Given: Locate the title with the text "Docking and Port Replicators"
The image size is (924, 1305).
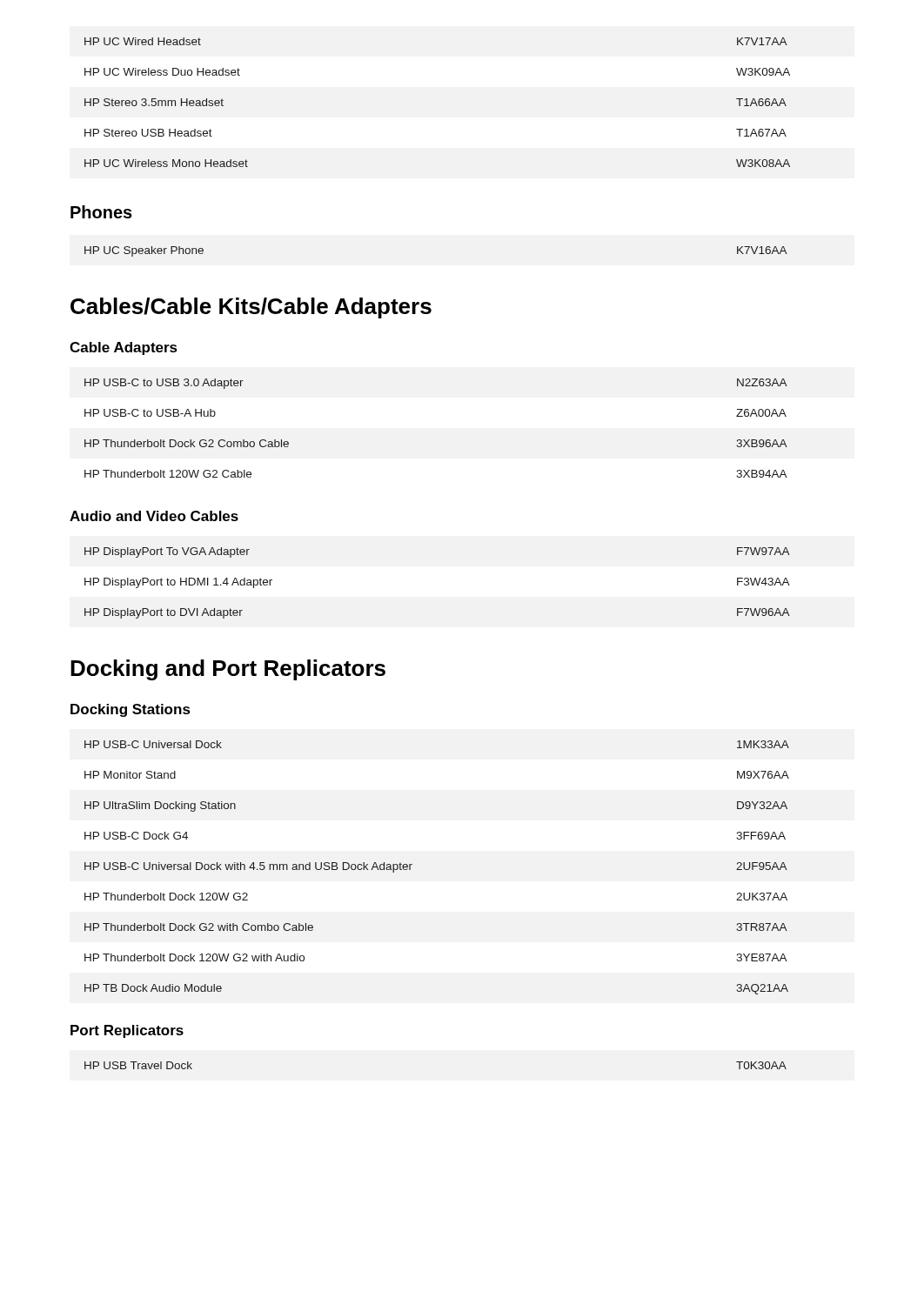Looking at the screenshot, I should (228, 668).
